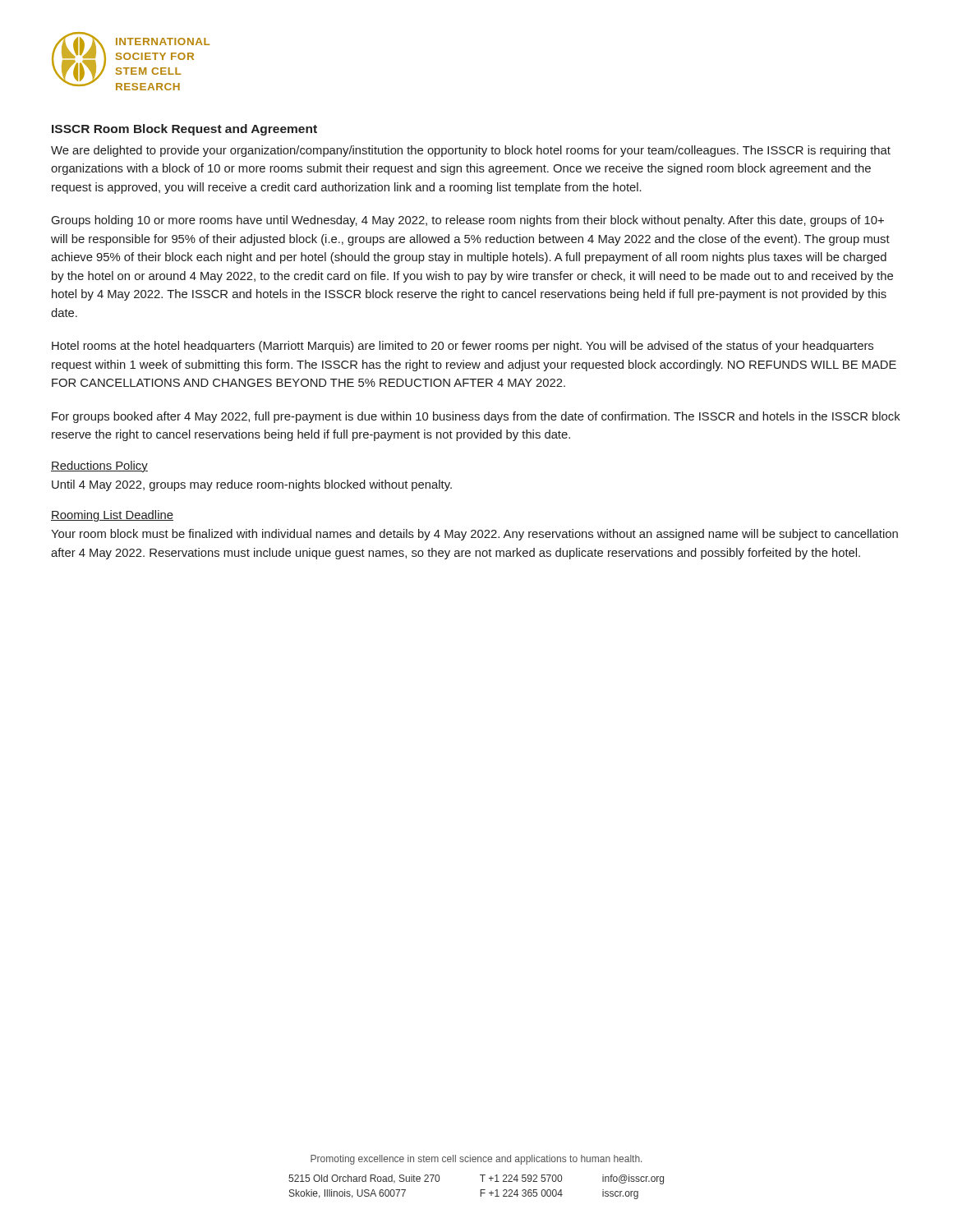Viewport: 953px width, 1232px height.
Task: Find the title that says "ISSCR Room Block Request and Agreement"
Action: pos(184,129)
